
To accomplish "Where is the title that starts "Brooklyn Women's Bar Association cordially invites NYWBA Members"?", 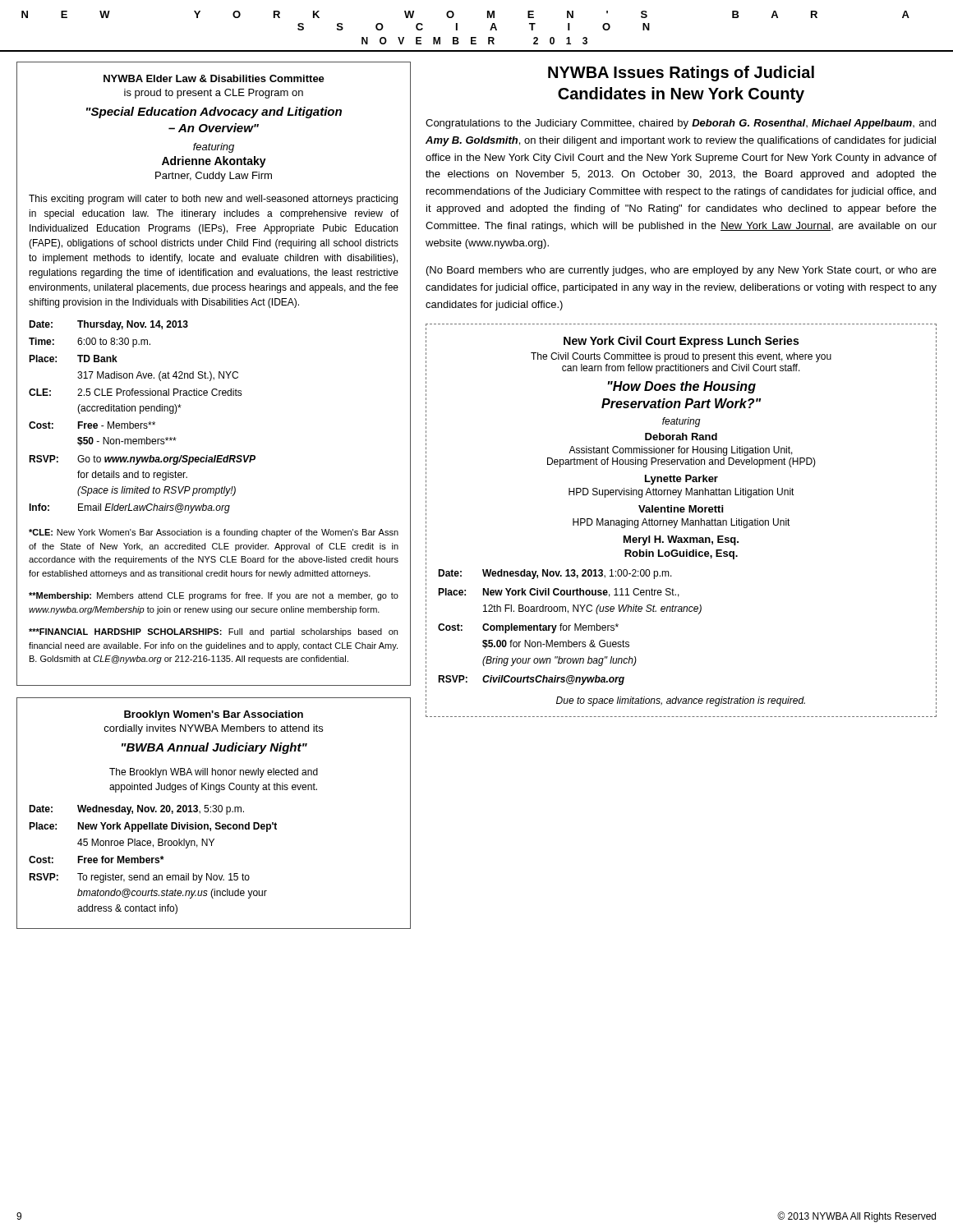I will coord(214,731).
